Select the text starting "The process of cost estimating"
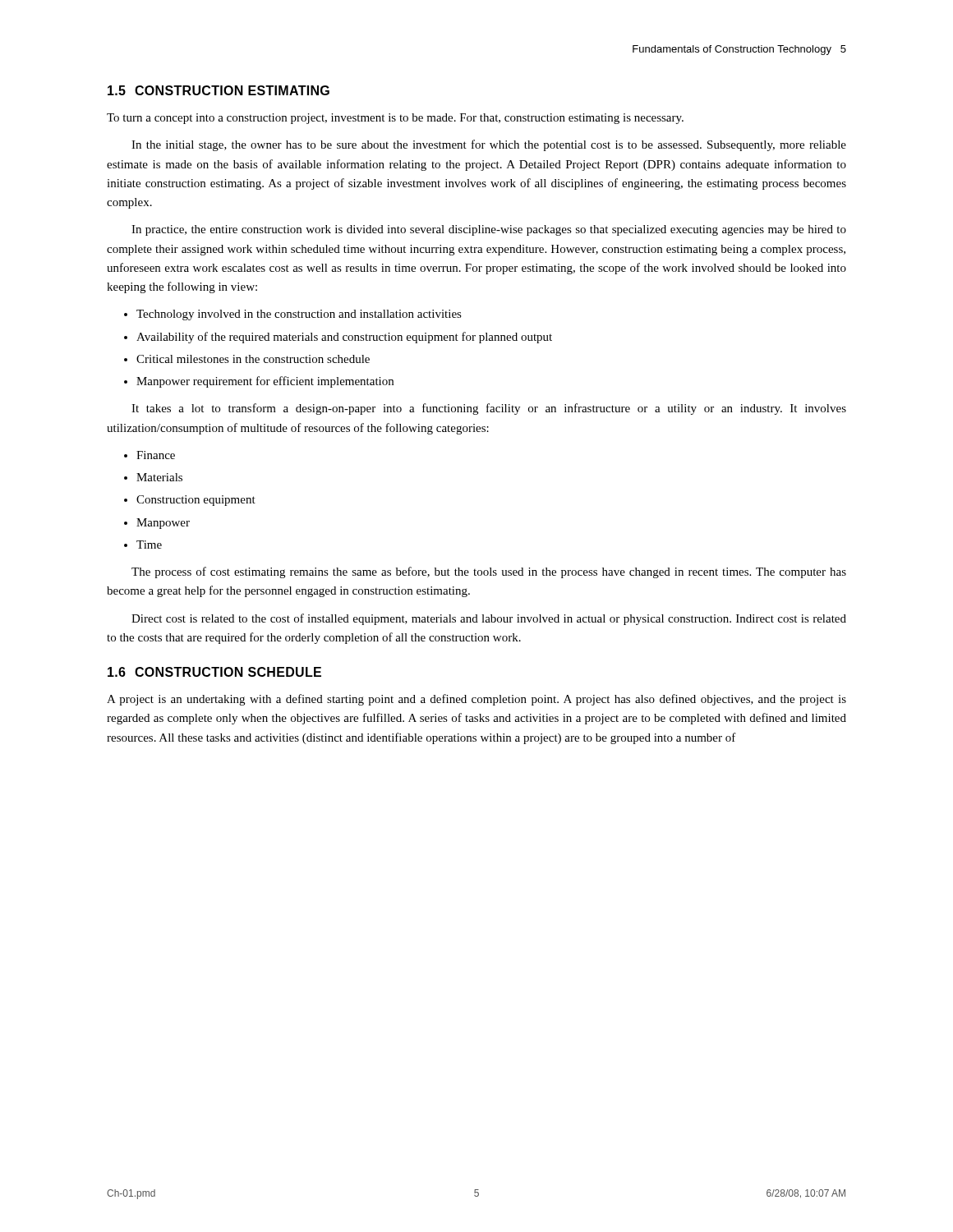 point(476,582)
